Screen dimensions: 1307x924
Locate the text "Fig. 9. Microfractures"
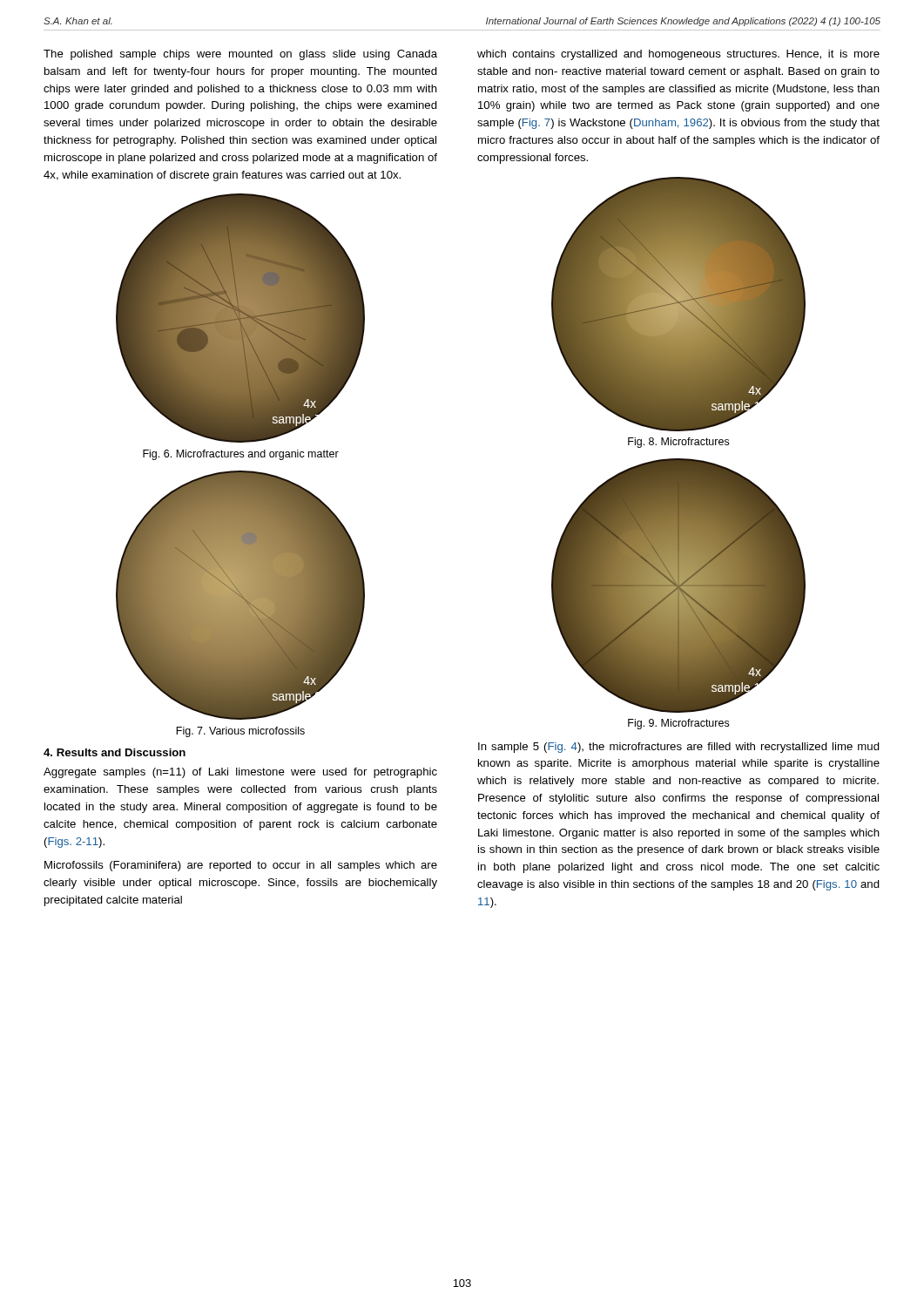[678, 723]
